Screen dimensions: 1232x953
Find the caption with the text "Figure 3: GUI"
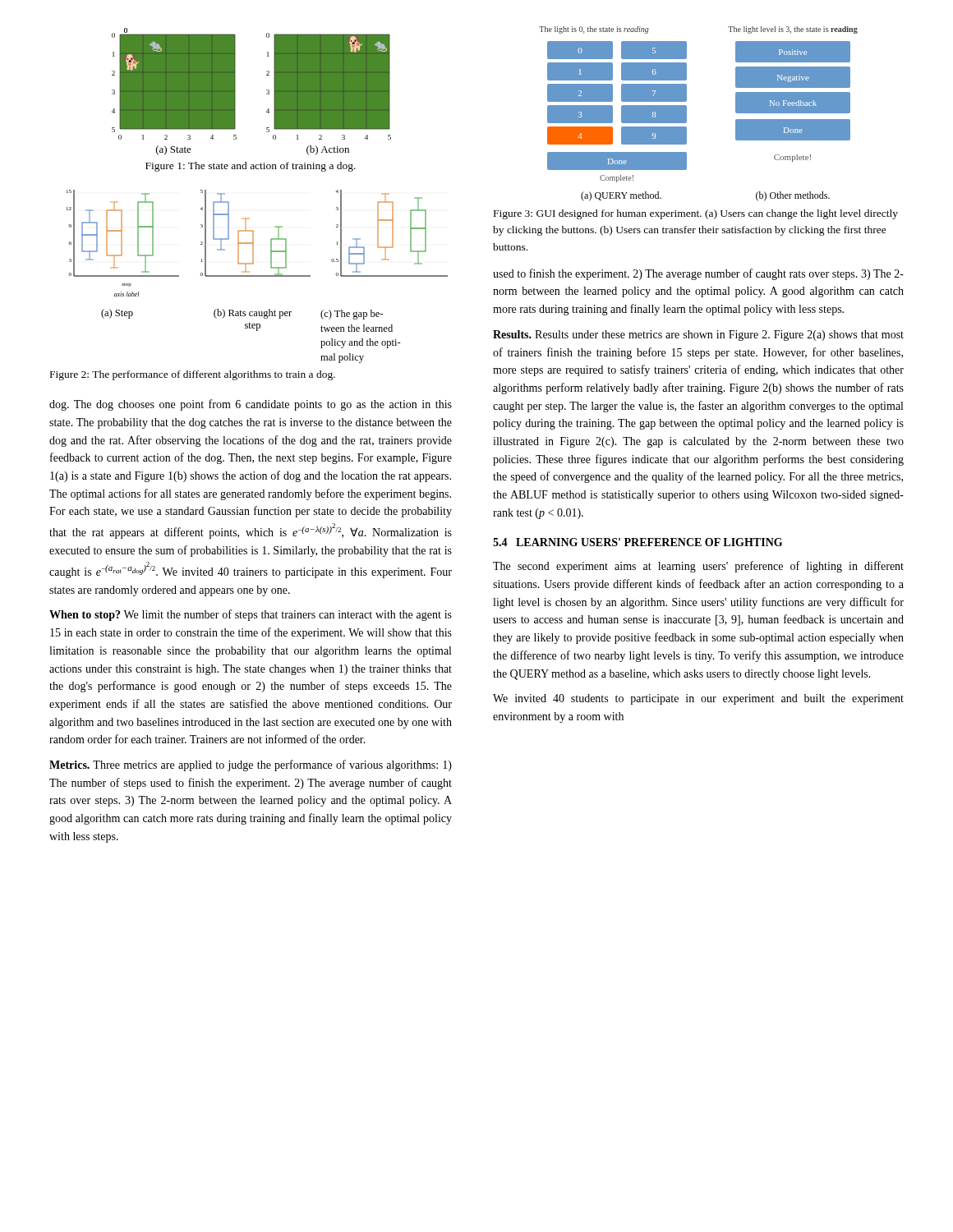click(x=695, y=230)
